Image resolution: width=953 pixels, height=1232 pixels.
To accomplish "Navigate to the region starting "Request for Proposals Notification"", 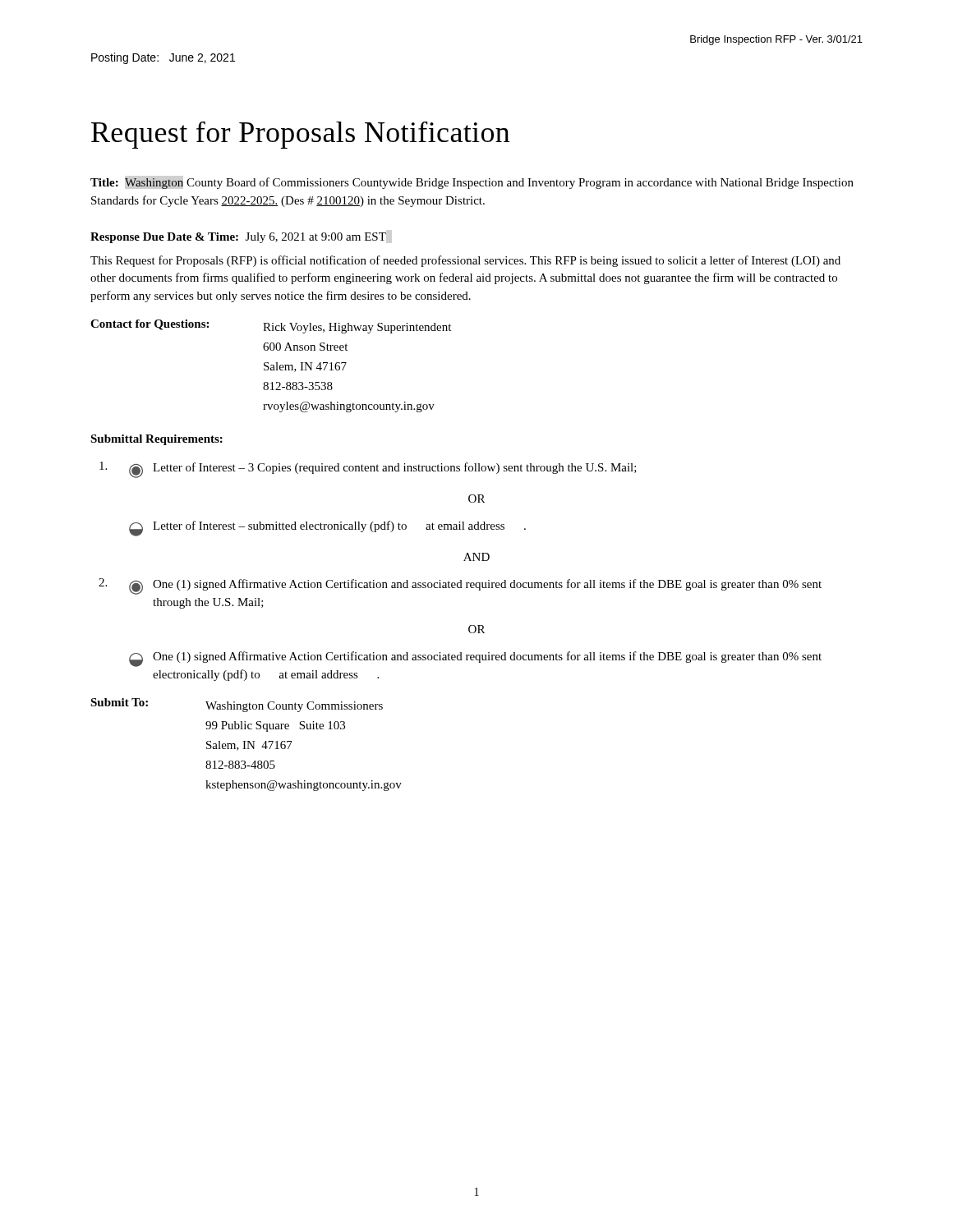I will point(476,132).
